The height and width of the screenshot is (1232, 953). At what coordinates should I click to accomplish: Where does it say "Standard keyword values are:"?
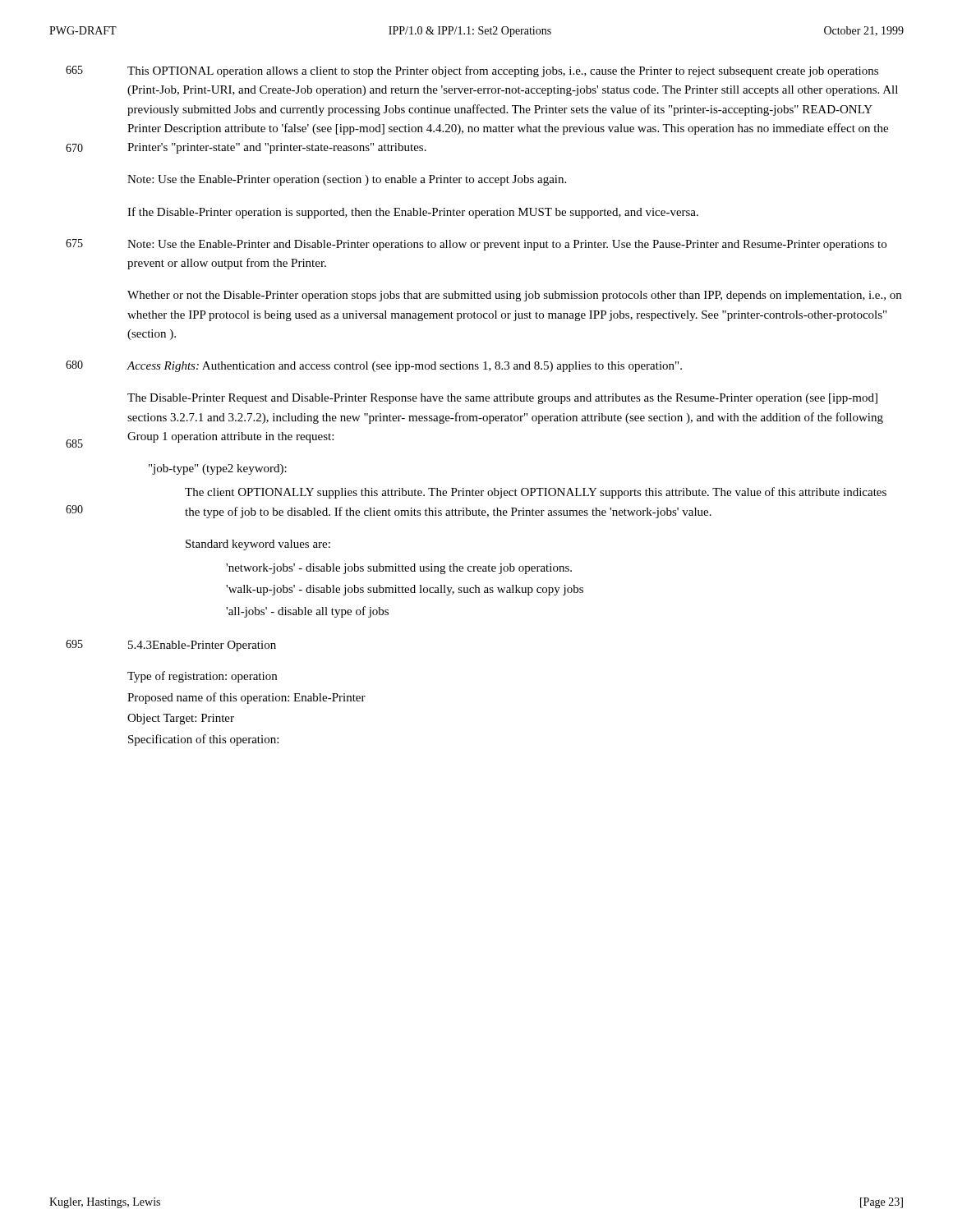[x=258, y=543]
